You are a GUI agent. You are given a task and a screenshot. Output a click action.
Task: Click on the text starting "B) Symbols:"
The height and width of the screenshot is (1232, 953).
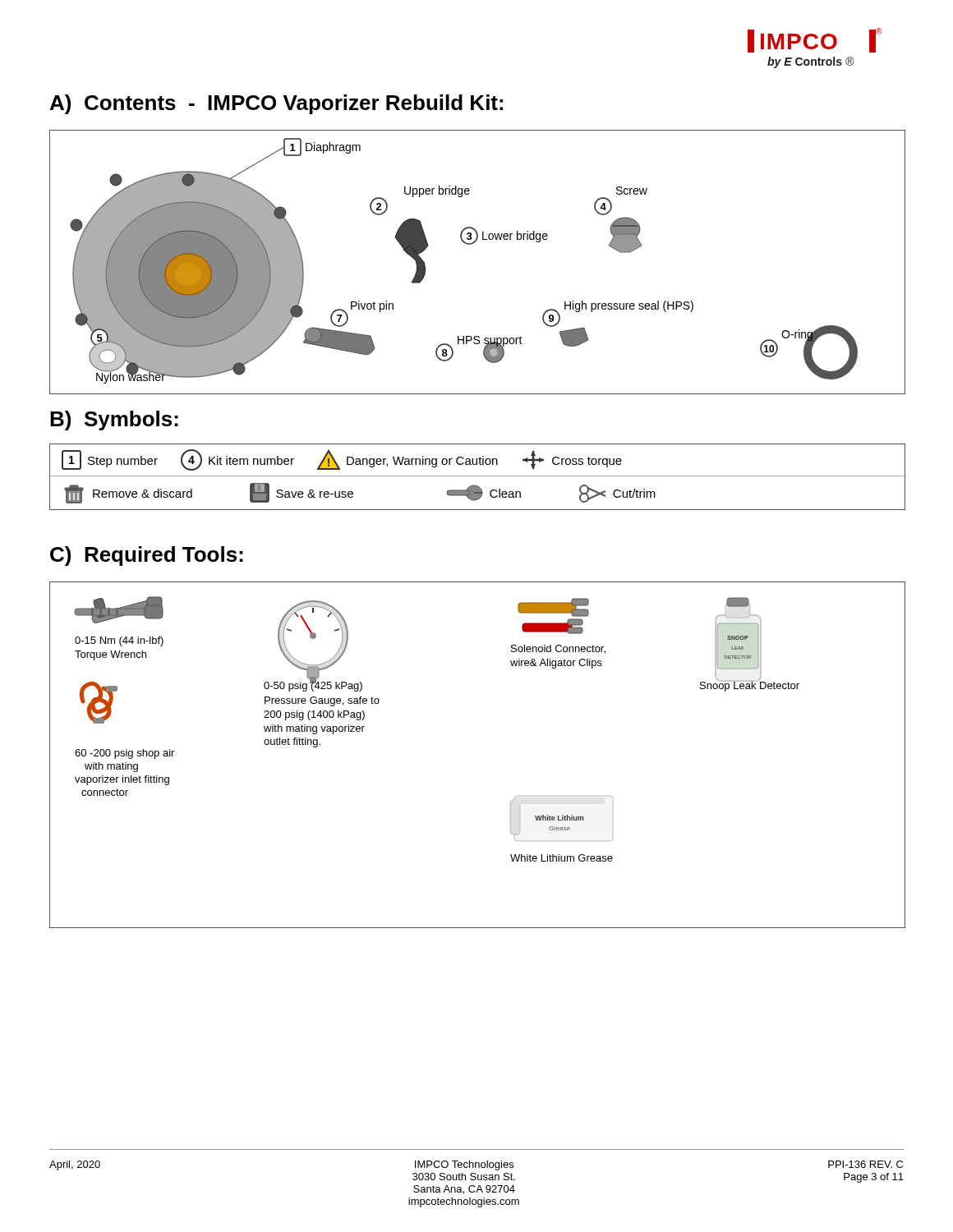tap(115, 419)
